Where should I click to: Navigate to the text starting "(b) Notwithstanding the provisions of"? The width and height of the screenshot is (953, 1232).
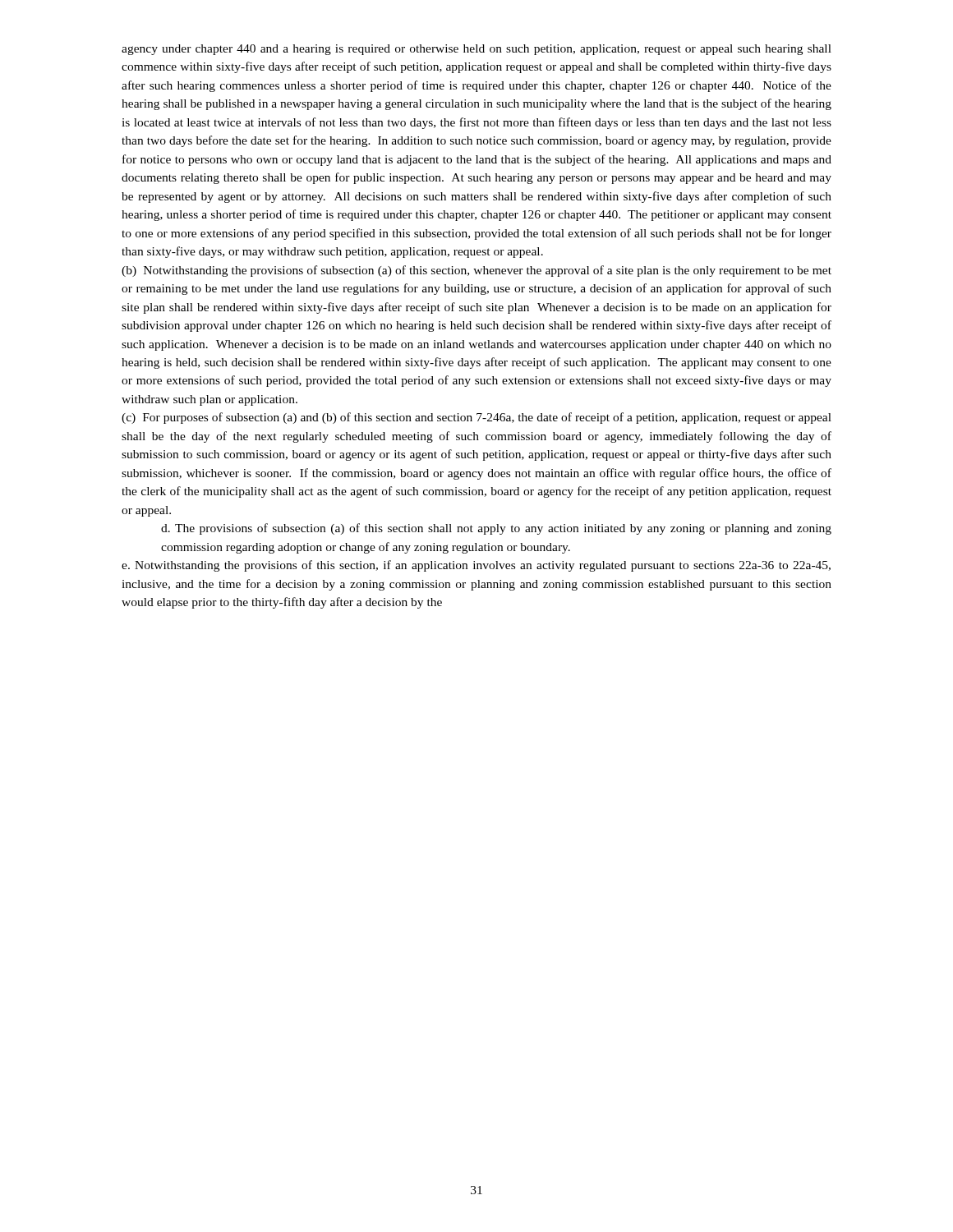(x=476, y=335)
